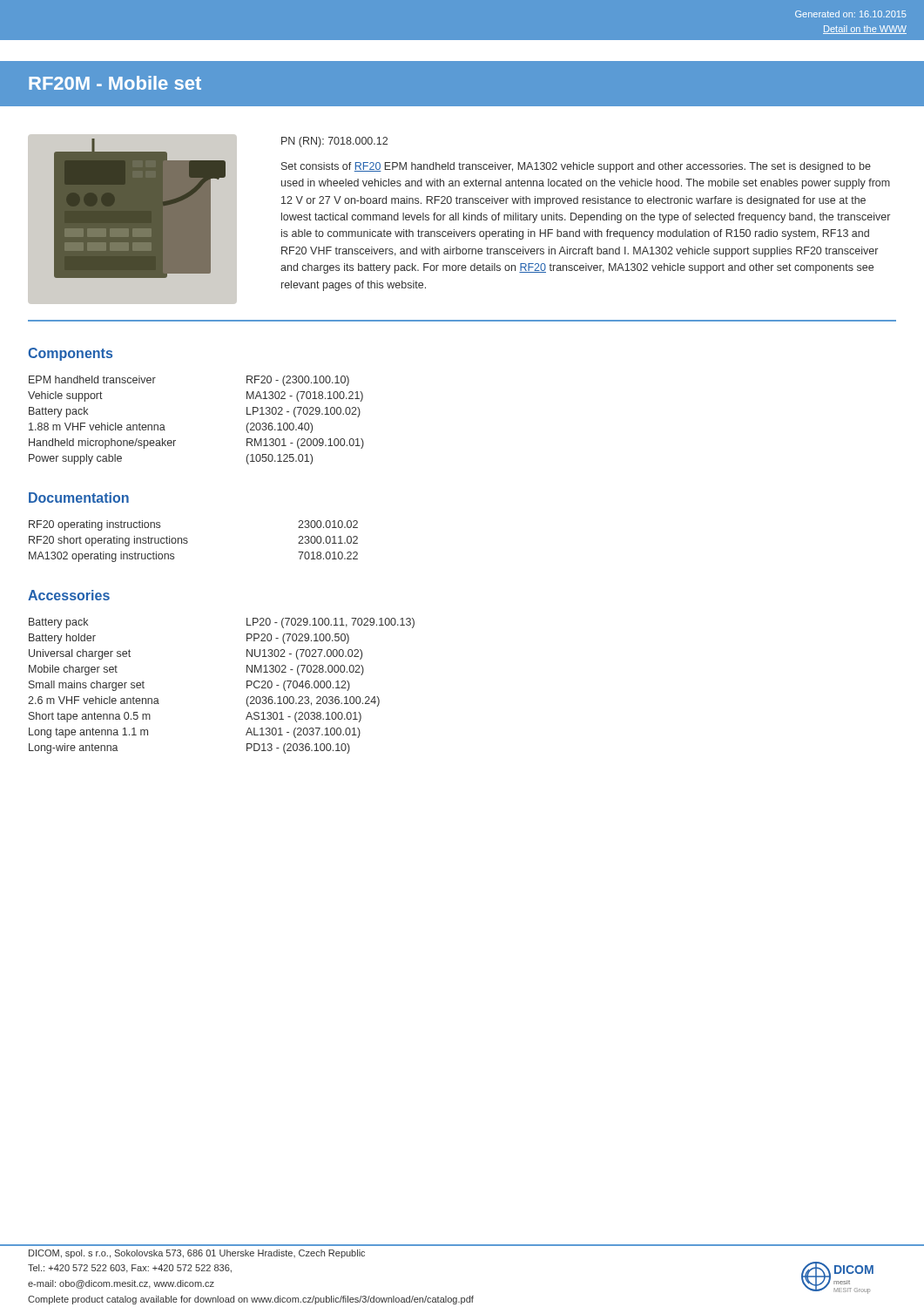
Task: Find the table that mentions "RF20 operating instructions"
Action: click(462, 540)
